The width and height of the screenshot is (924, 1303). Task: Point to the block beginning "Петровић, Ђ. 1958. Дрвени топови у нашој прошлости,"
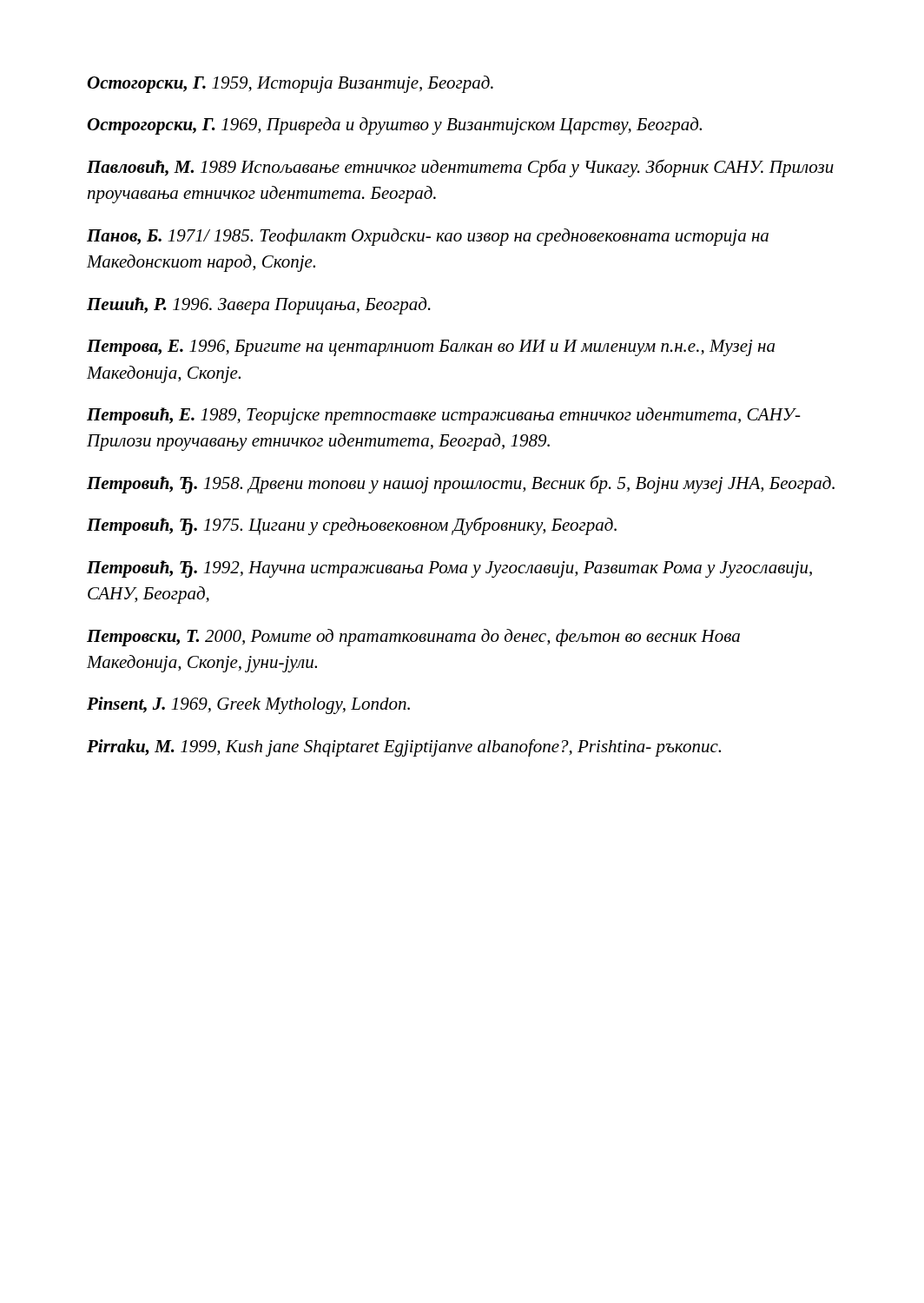click(x=461, y=483)
